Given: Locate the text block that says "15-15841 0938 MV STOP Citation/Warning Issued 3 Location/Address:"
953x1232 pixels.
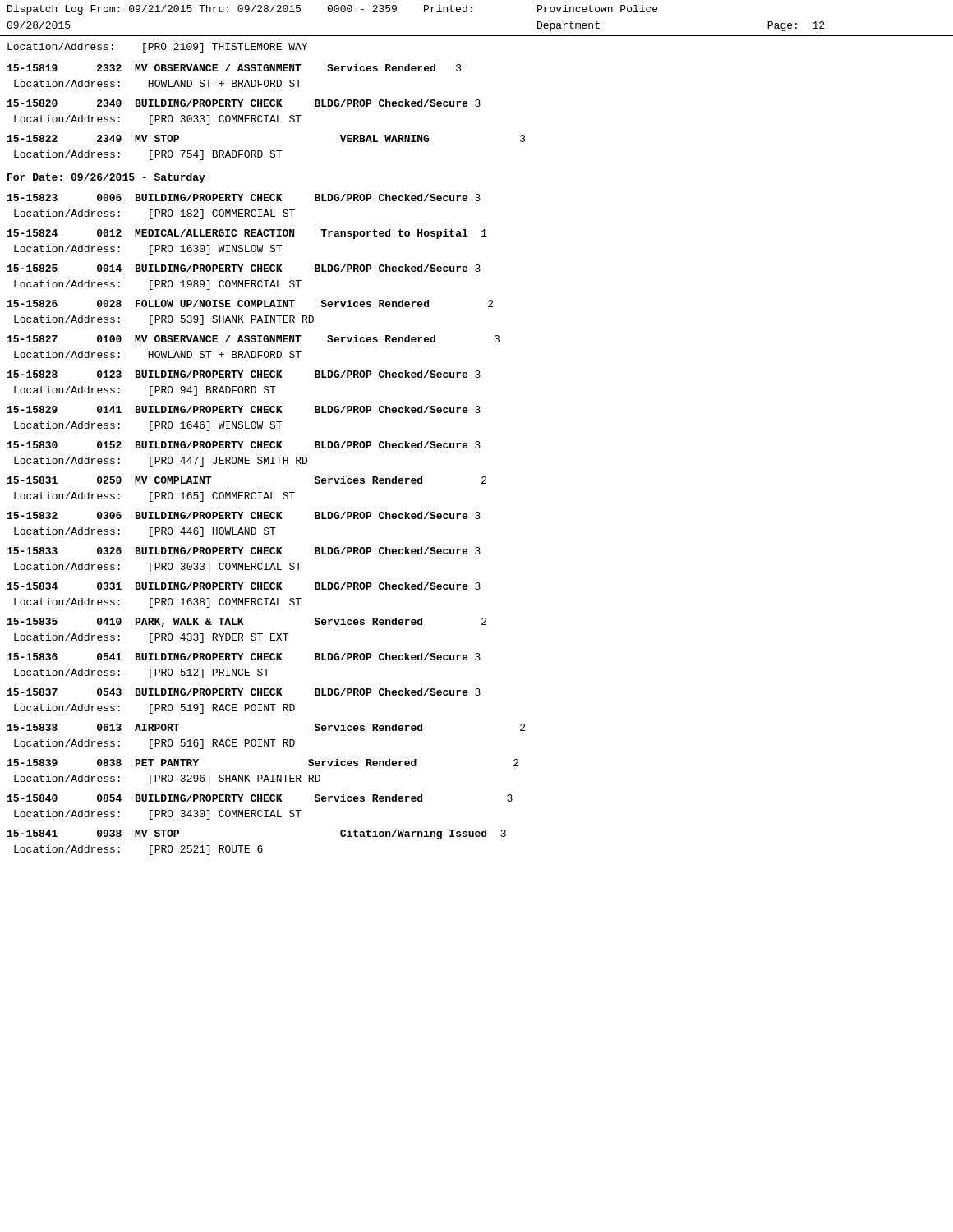Looking at the screenshot, I should [x=257, y=842].
